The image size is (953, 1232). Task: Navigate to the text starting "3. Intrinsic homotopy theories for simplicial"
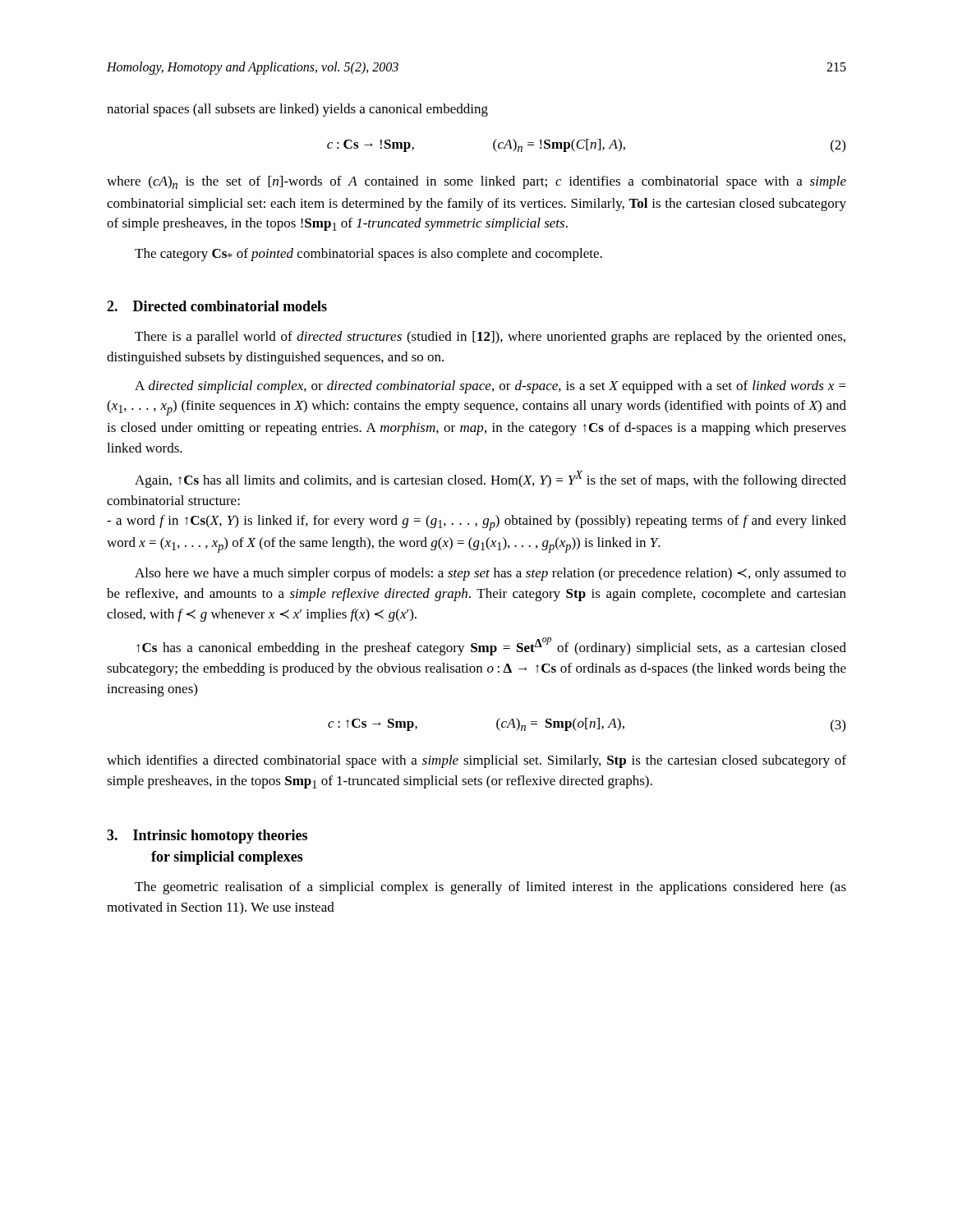207,846
